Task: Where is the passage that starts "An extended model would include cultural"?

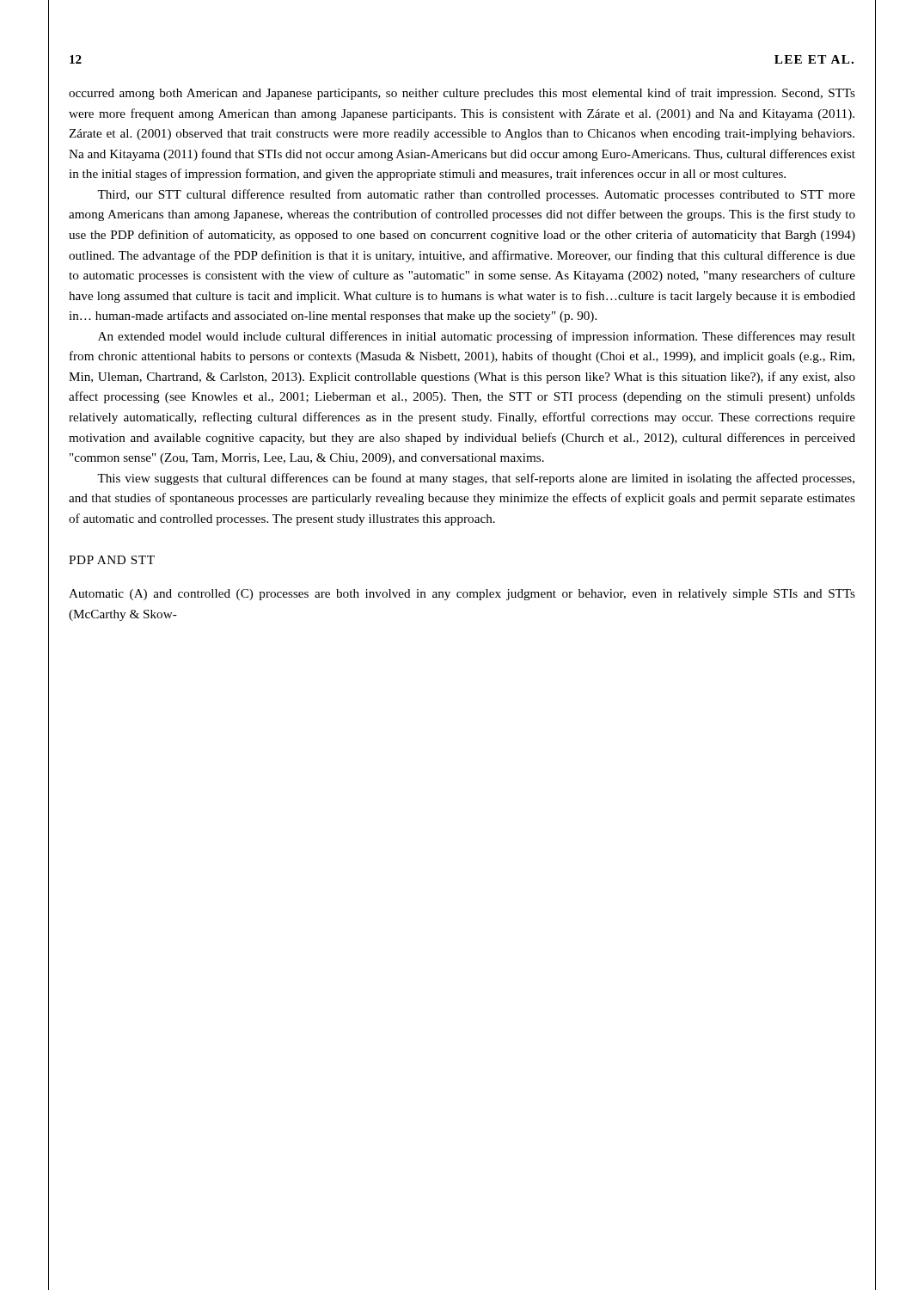Action: point(462,397)
